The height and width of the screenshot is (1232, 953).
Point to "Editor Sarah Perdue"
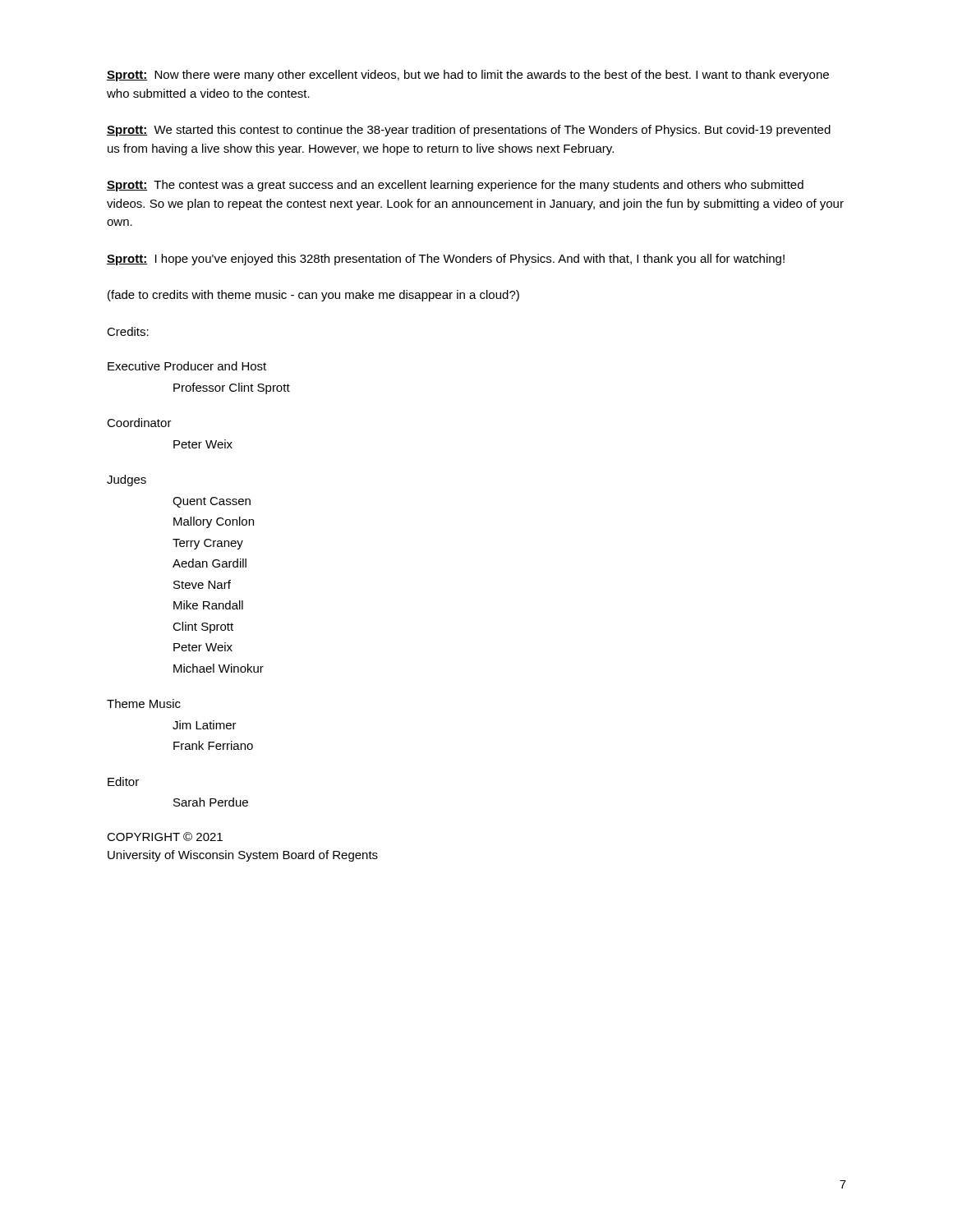click(123, 781)
